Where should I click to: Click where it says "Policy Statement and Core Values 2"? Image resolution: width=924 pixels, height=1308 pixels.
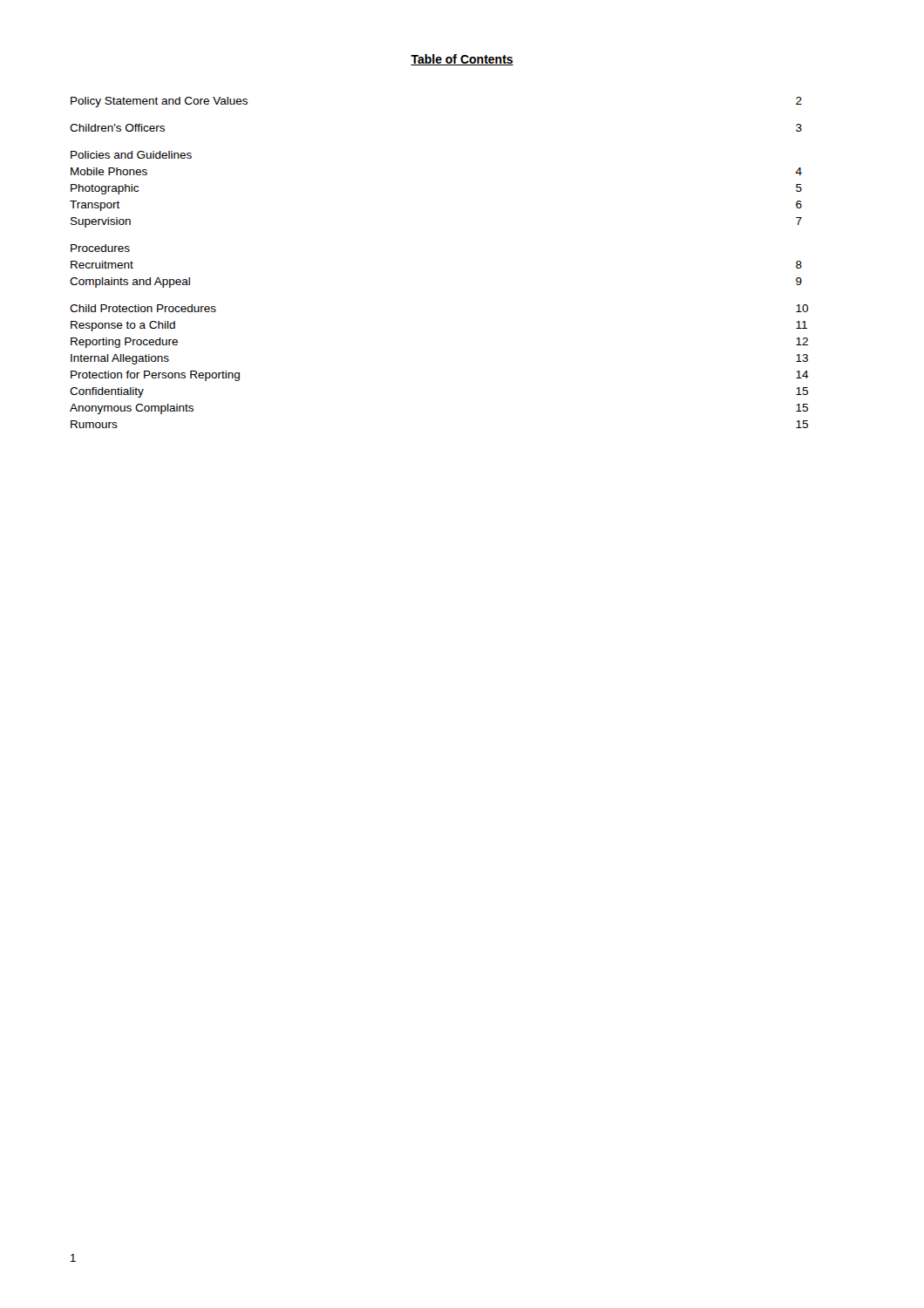tap(154, 102)
